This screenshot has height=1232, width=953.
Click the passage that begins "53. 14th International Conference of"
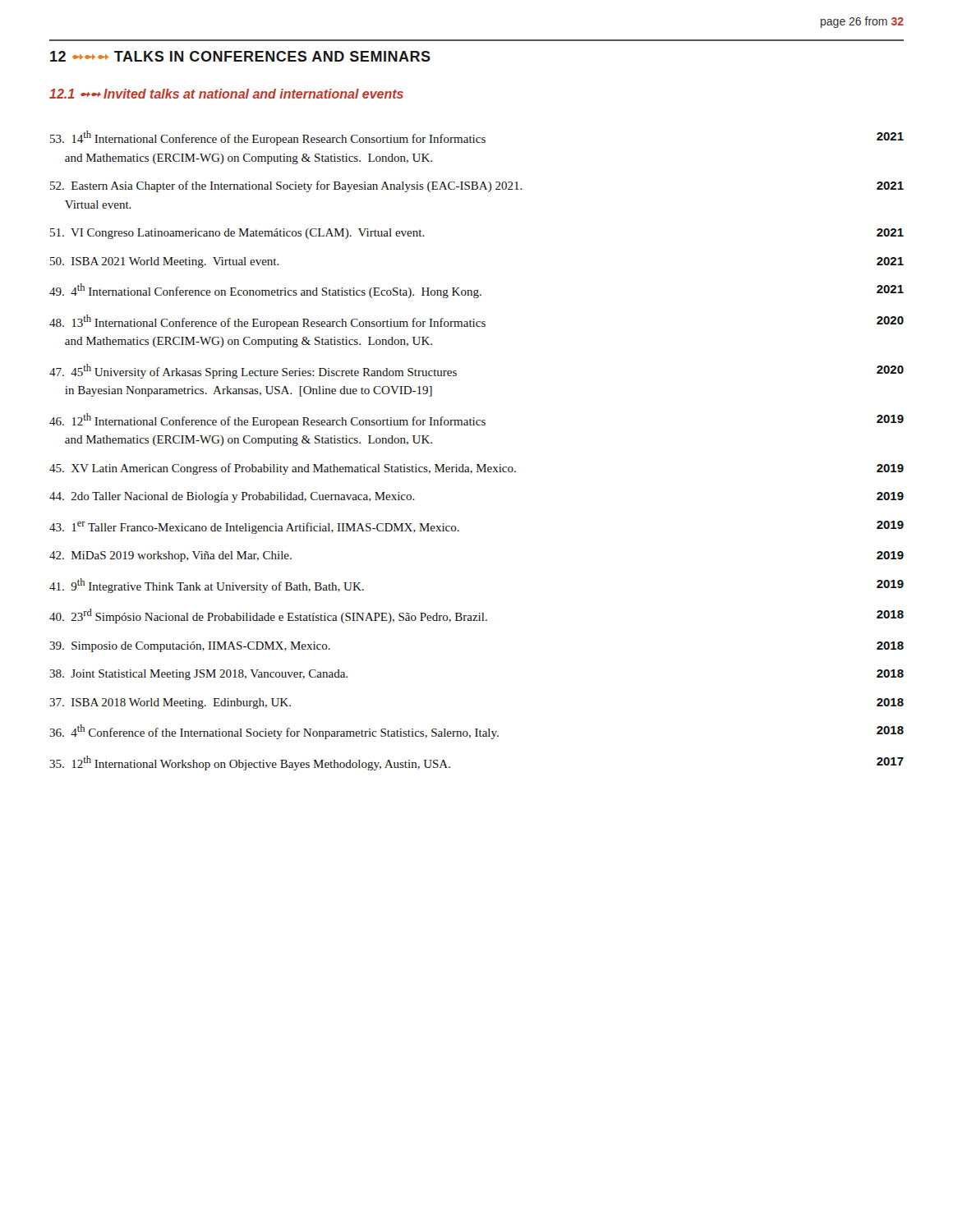(x=476, y=147)
